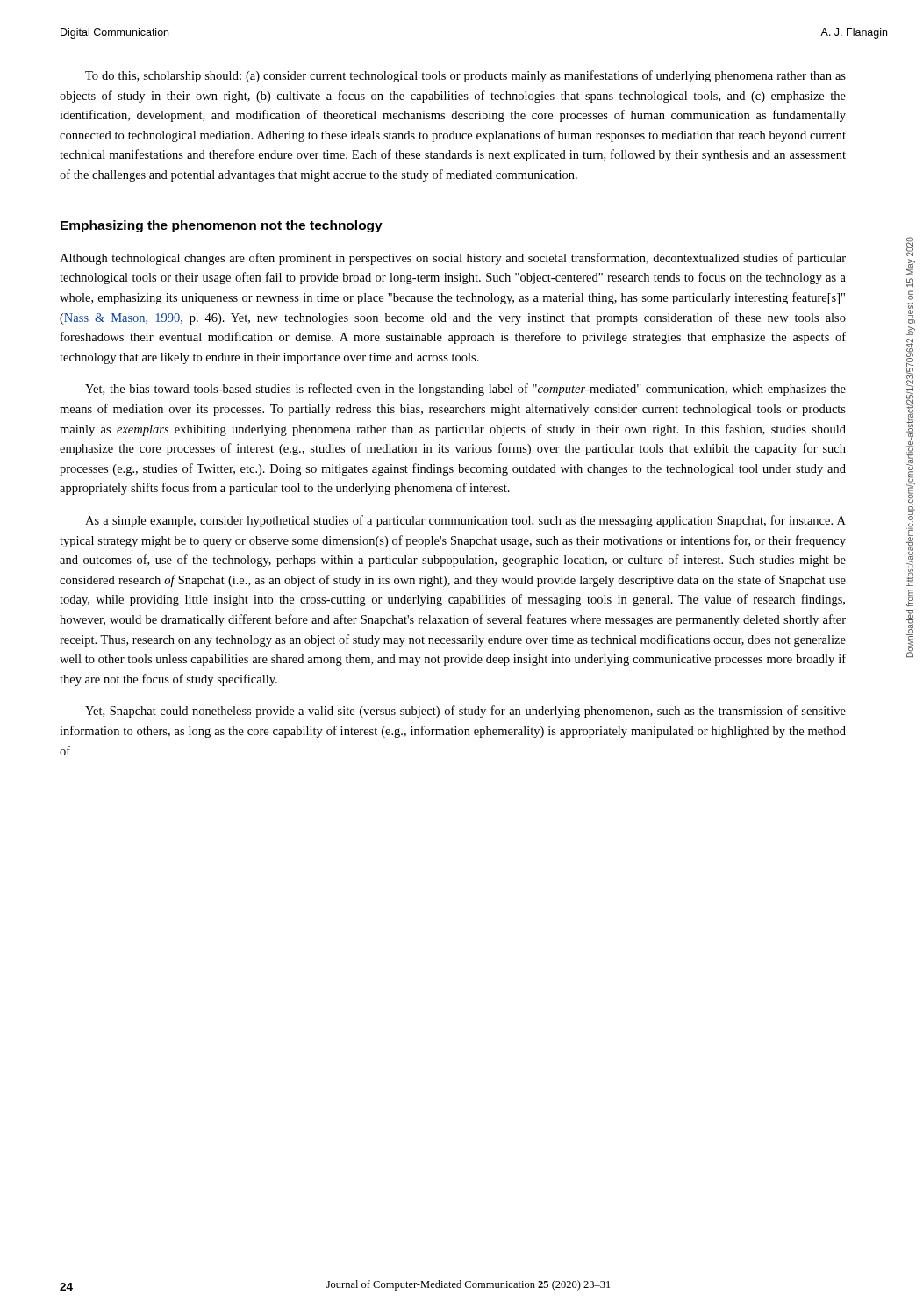This screenshot has height=1316, width=923.
Task: Click on the text block starting "Yet, the bias toward tools-based studies is"
Action: pos(453,439)
